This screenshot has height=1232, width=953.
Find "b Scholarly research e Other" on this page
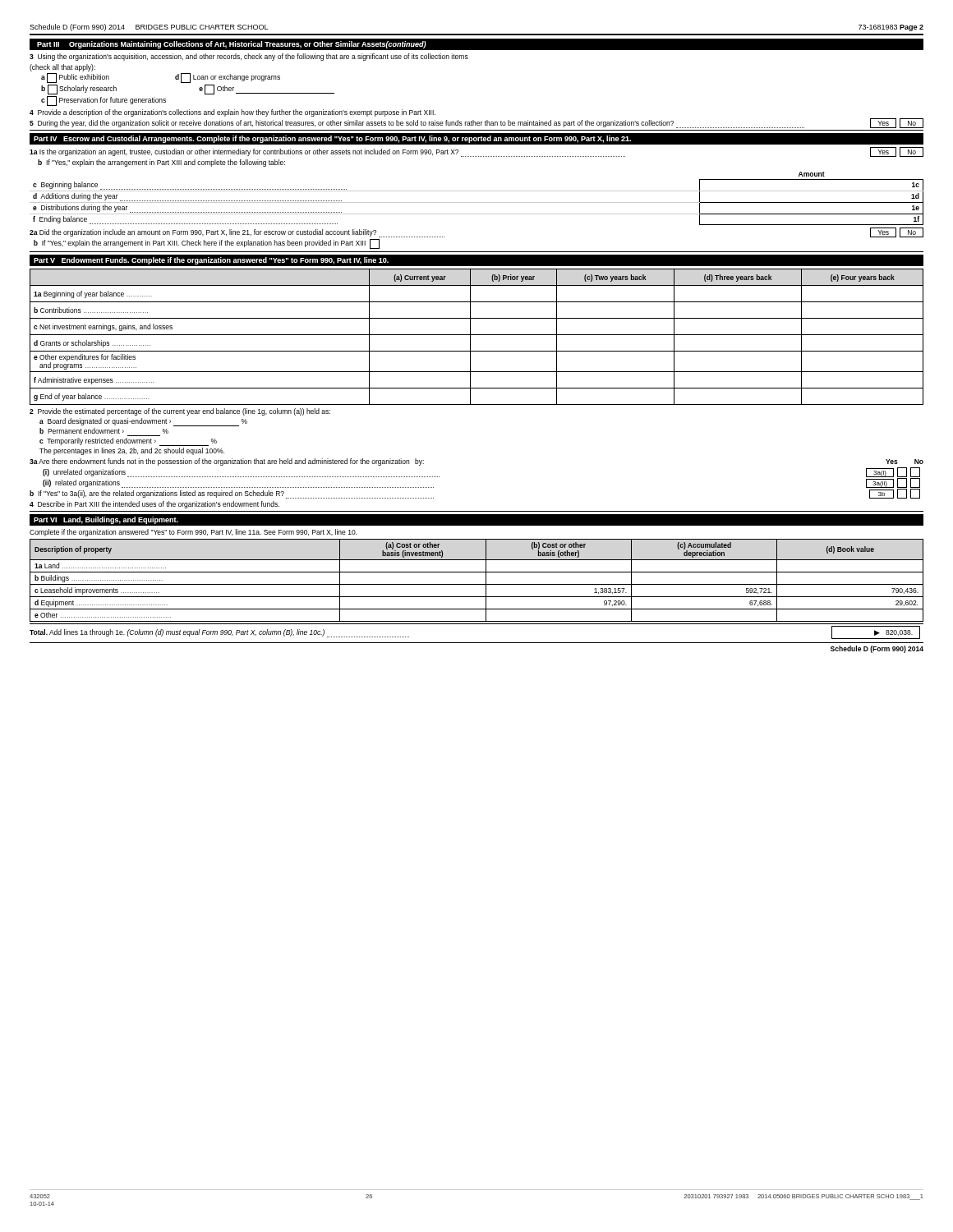188,90
